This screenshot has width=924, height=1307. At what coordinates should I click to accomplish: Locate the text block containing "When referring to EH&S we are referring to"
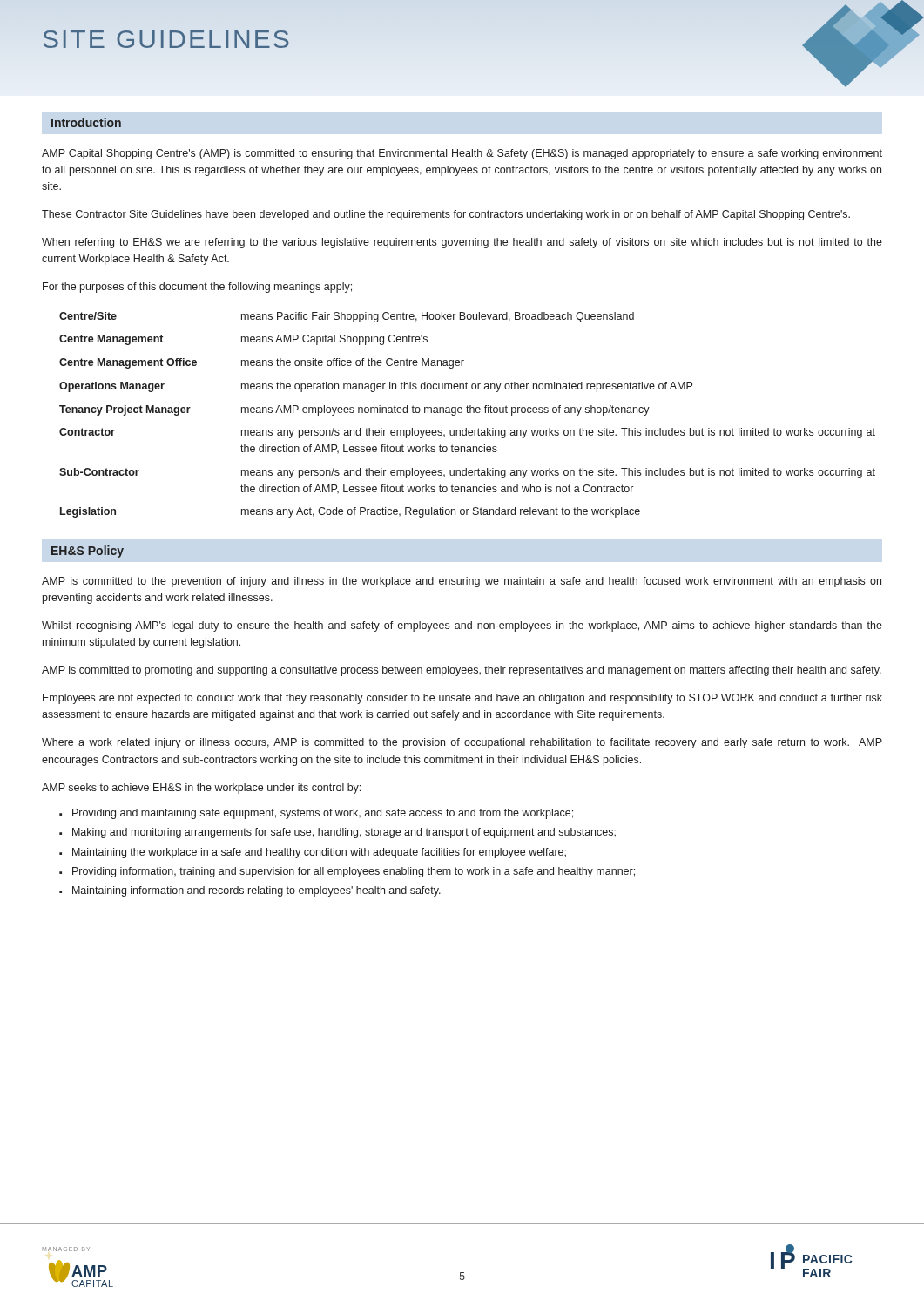(x=462, y=251)
